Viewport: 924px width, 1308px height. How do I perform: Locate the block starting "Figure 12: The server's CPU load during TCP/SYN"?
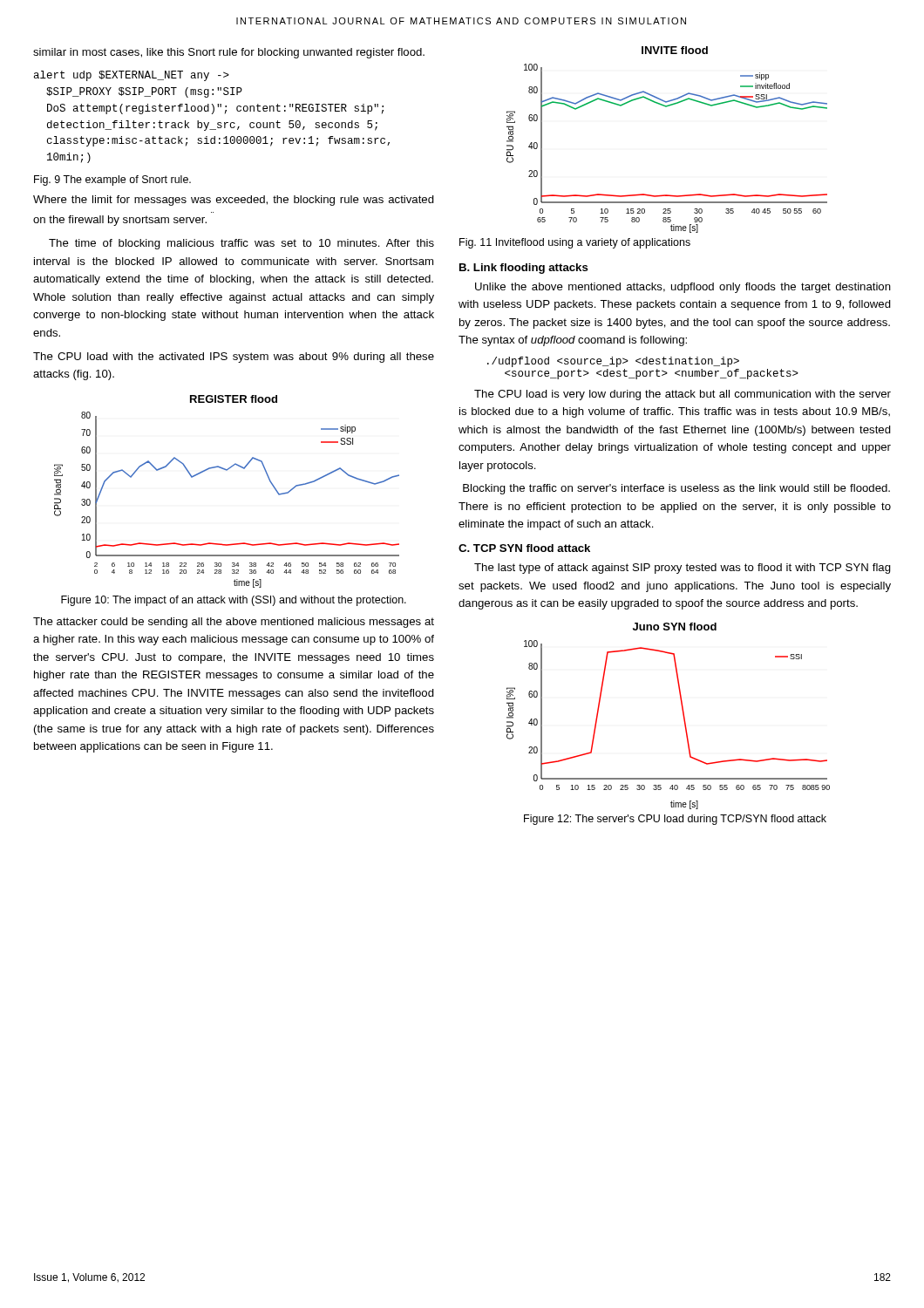[675, 819]
